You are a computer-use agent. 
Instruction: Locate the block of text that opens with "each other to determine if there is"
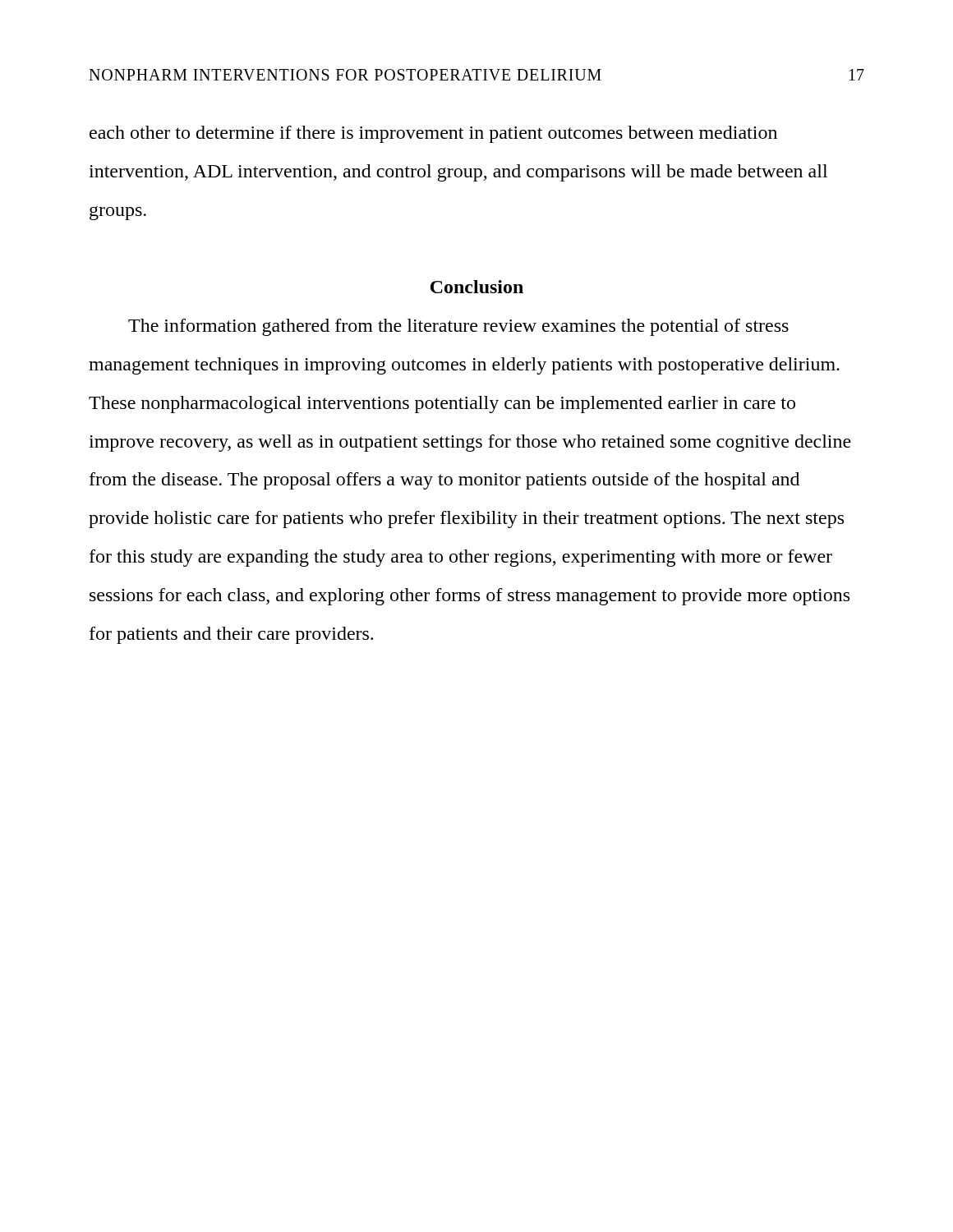click(458, 171)
